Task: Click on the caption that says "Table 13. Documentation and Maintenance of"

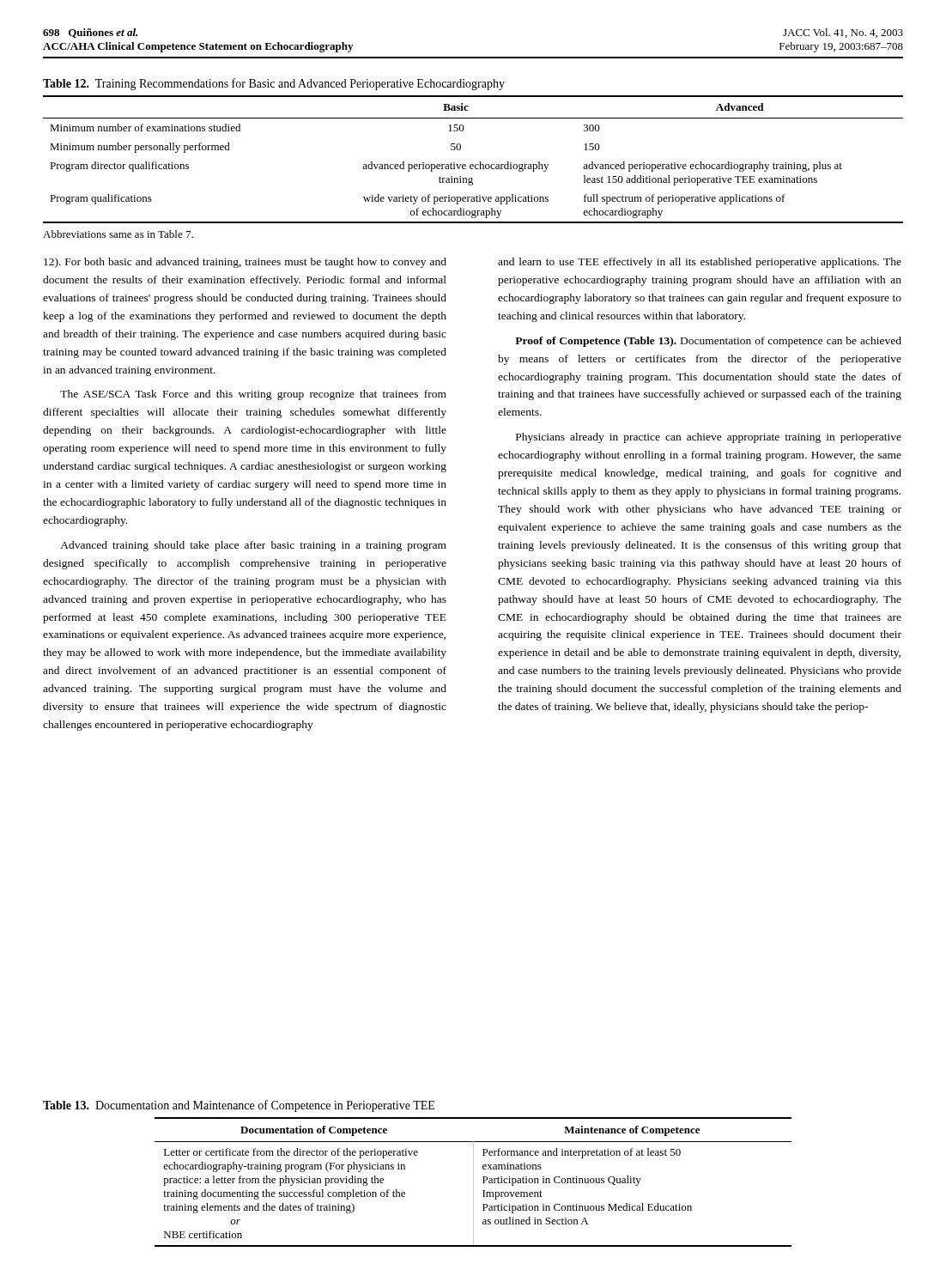Action: pyautogui.click(x=239, y=1105)
